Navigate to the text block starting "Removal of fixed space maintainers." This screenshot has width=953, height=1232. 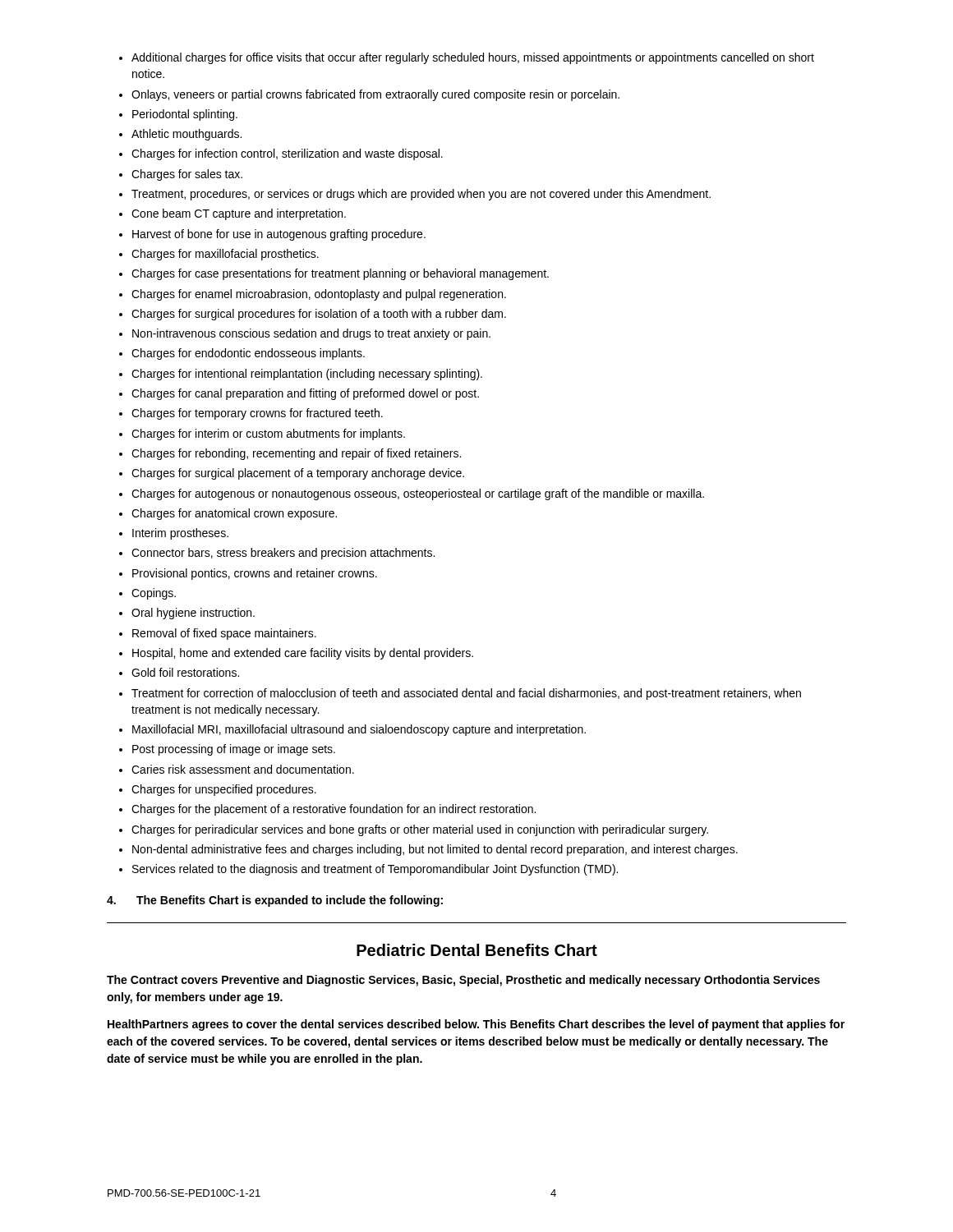tap(224, 634)
